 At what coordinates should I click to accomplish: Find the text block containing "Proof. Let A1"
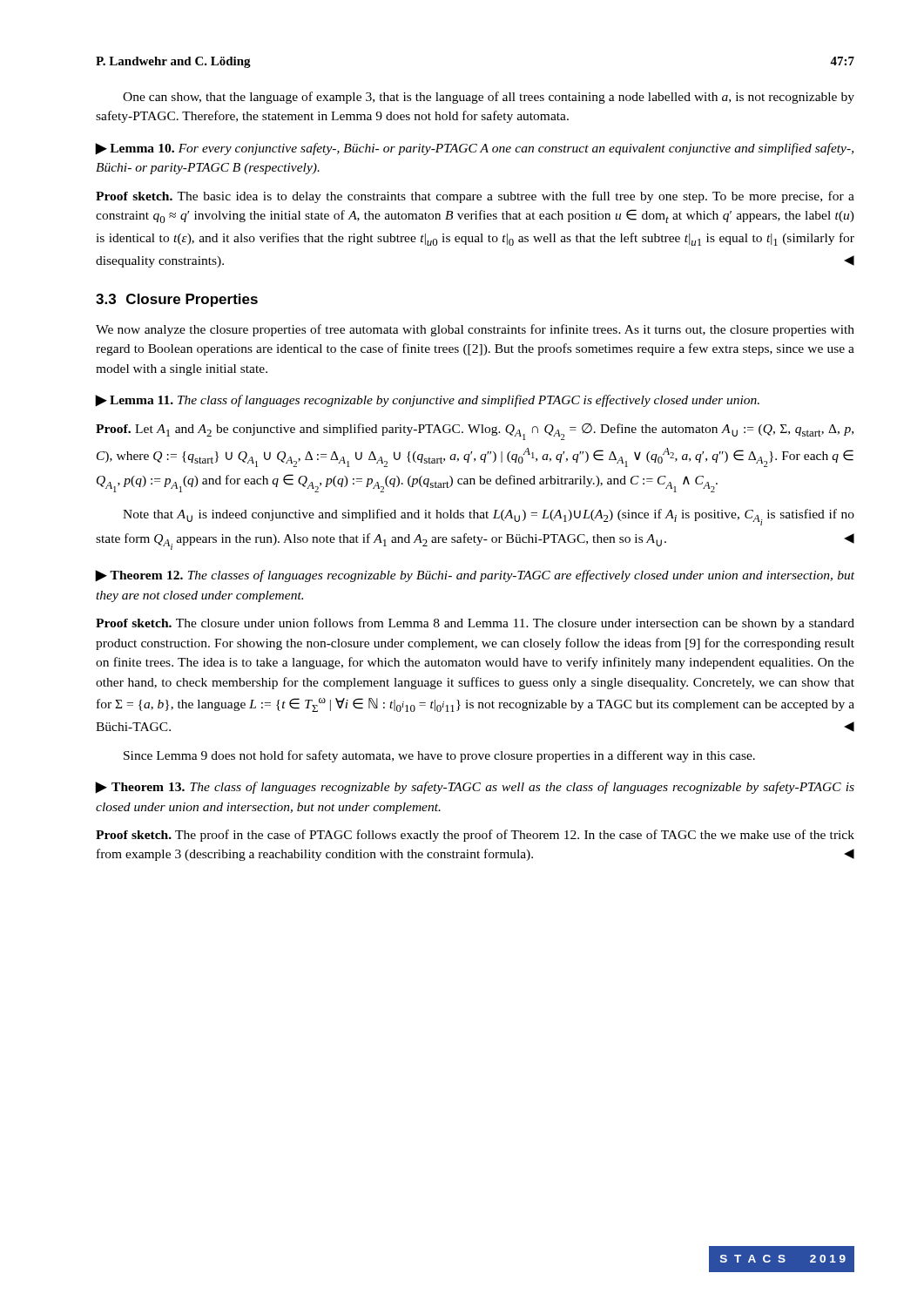coord(475,486)
